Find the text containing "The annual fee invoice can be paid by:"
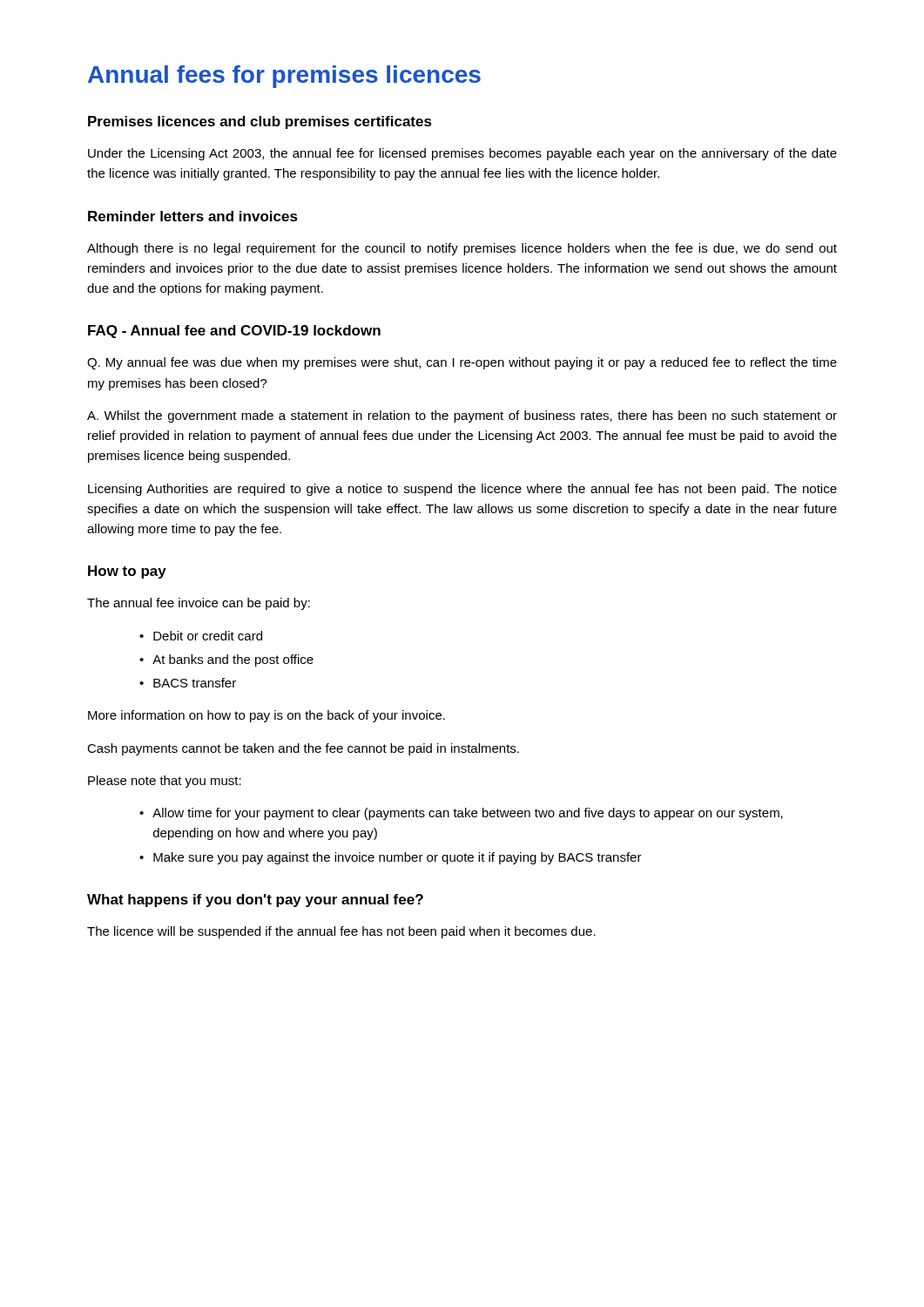 point(199,603)
